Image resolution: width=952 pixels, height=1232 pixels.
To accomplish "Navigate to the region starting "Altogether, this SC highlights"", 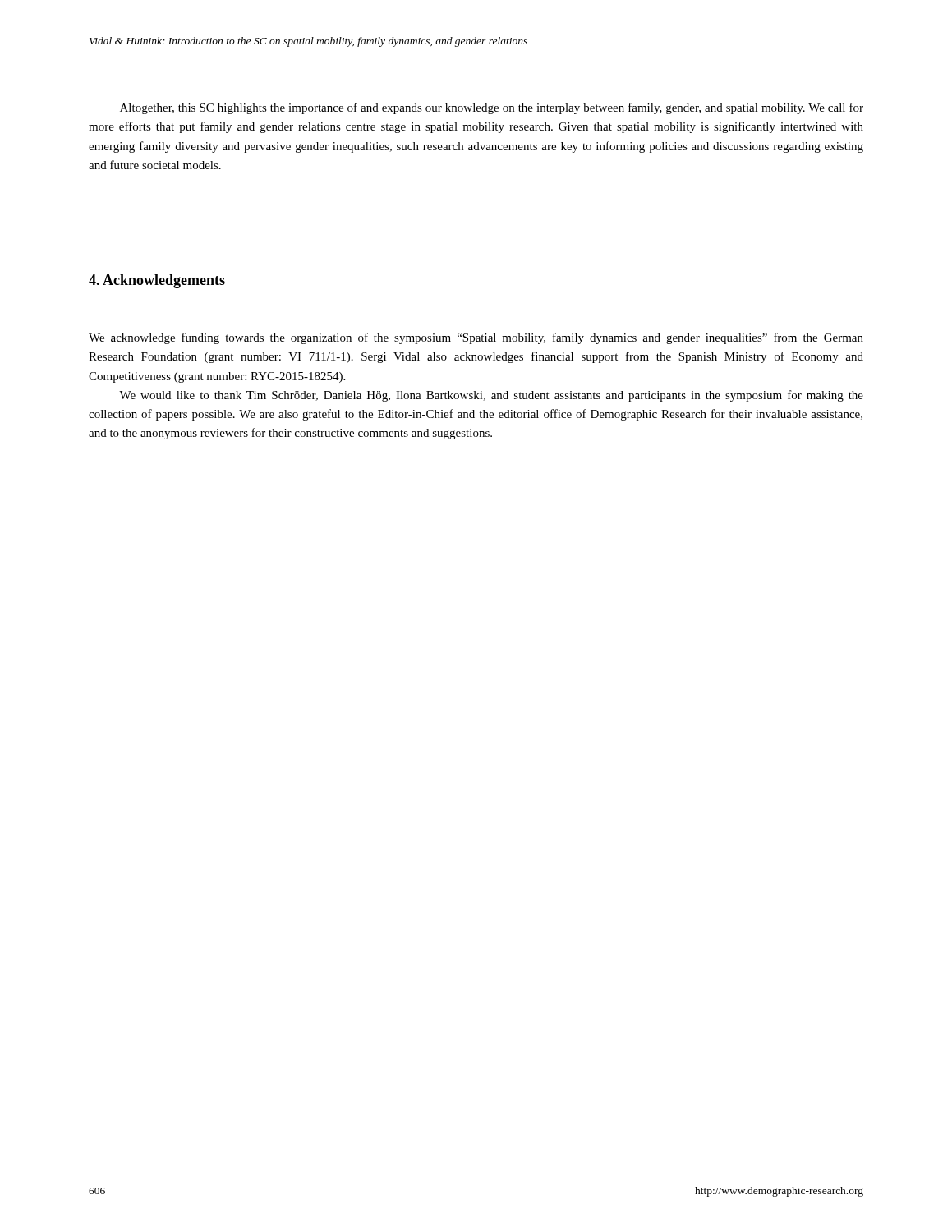I will coord(476,137).
